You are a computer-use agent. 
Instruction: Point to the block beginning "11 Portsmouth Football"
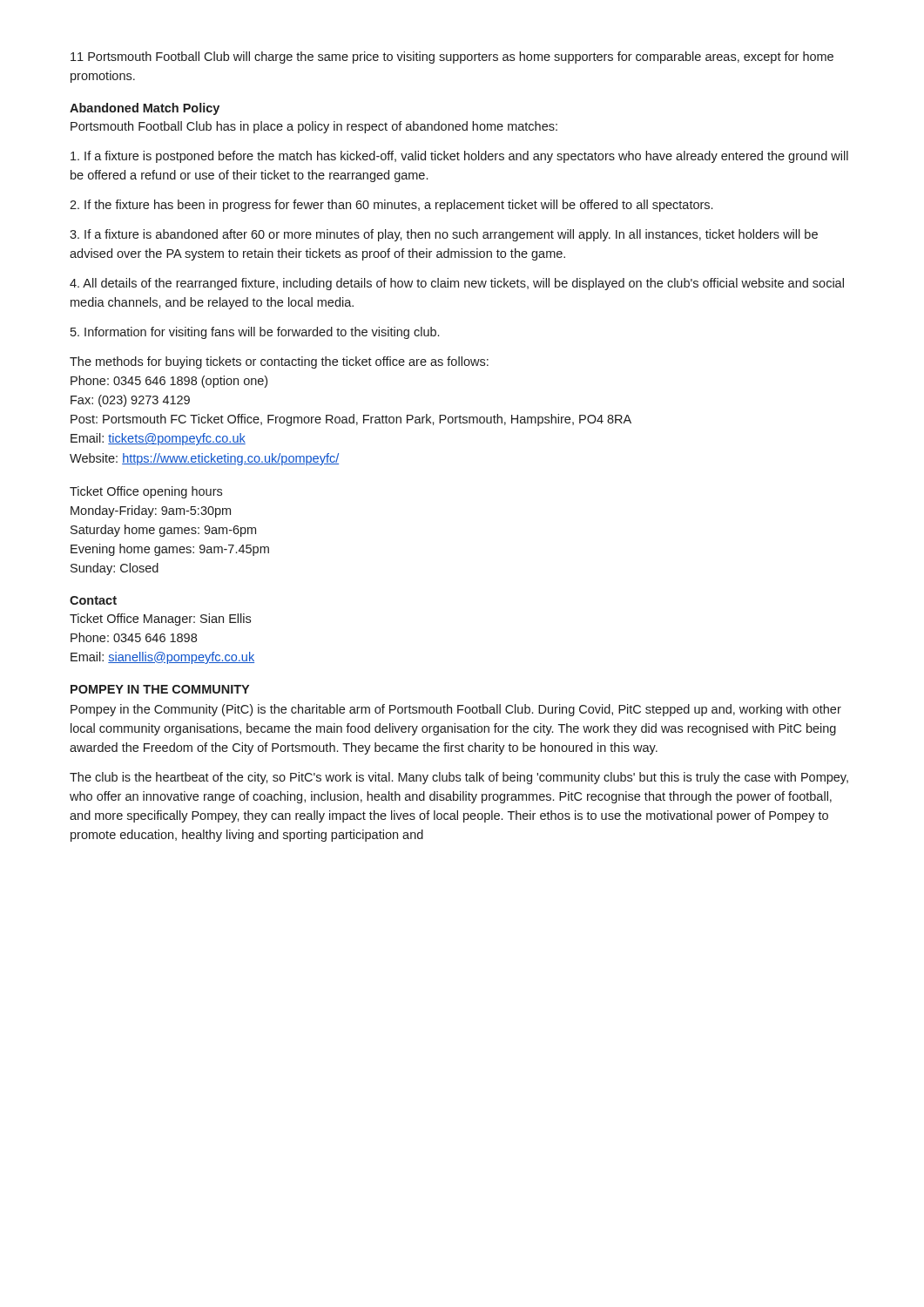(452, 66)
